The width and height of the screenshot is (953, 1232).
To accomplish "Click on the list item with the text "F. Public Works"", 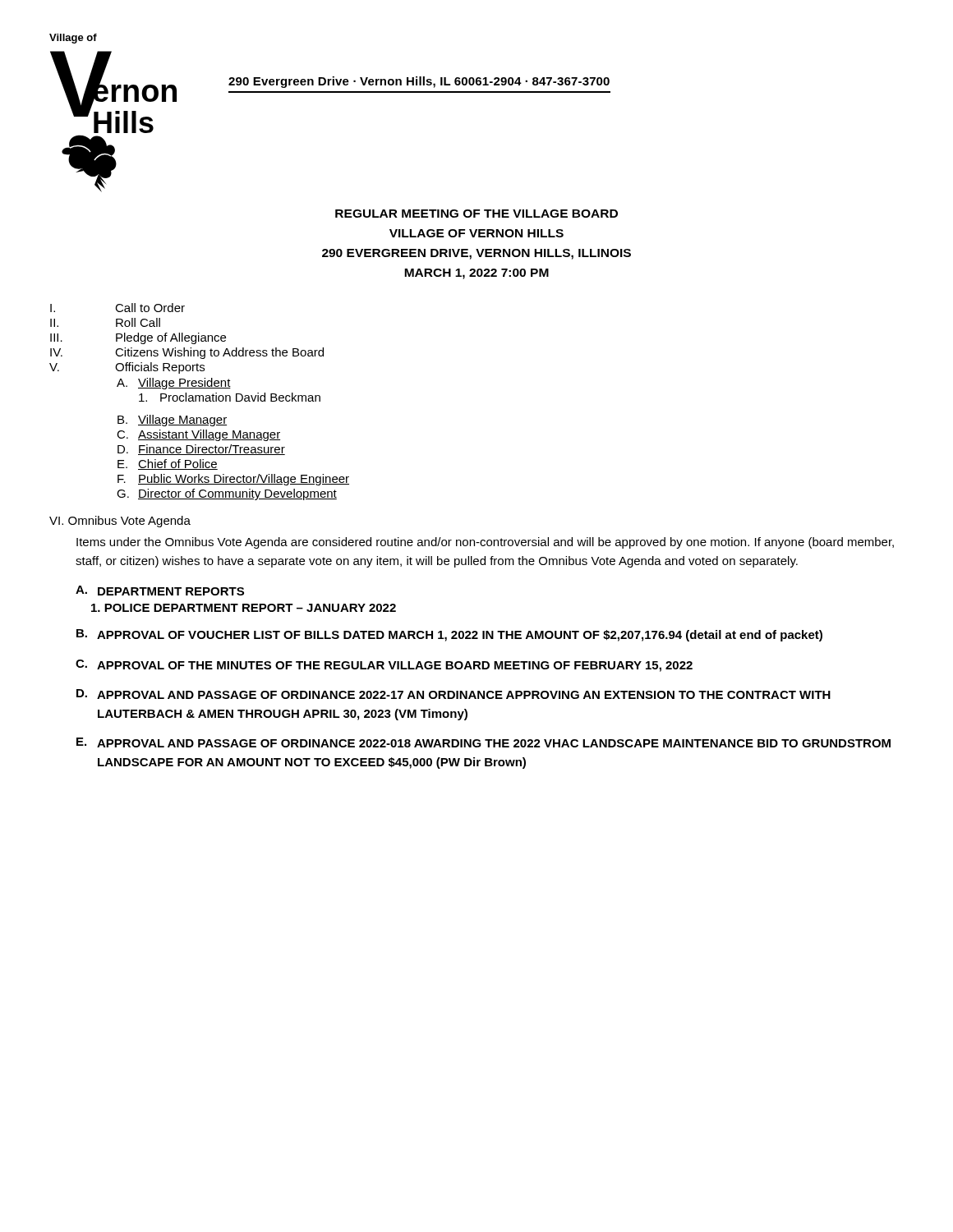I will 233,478.
